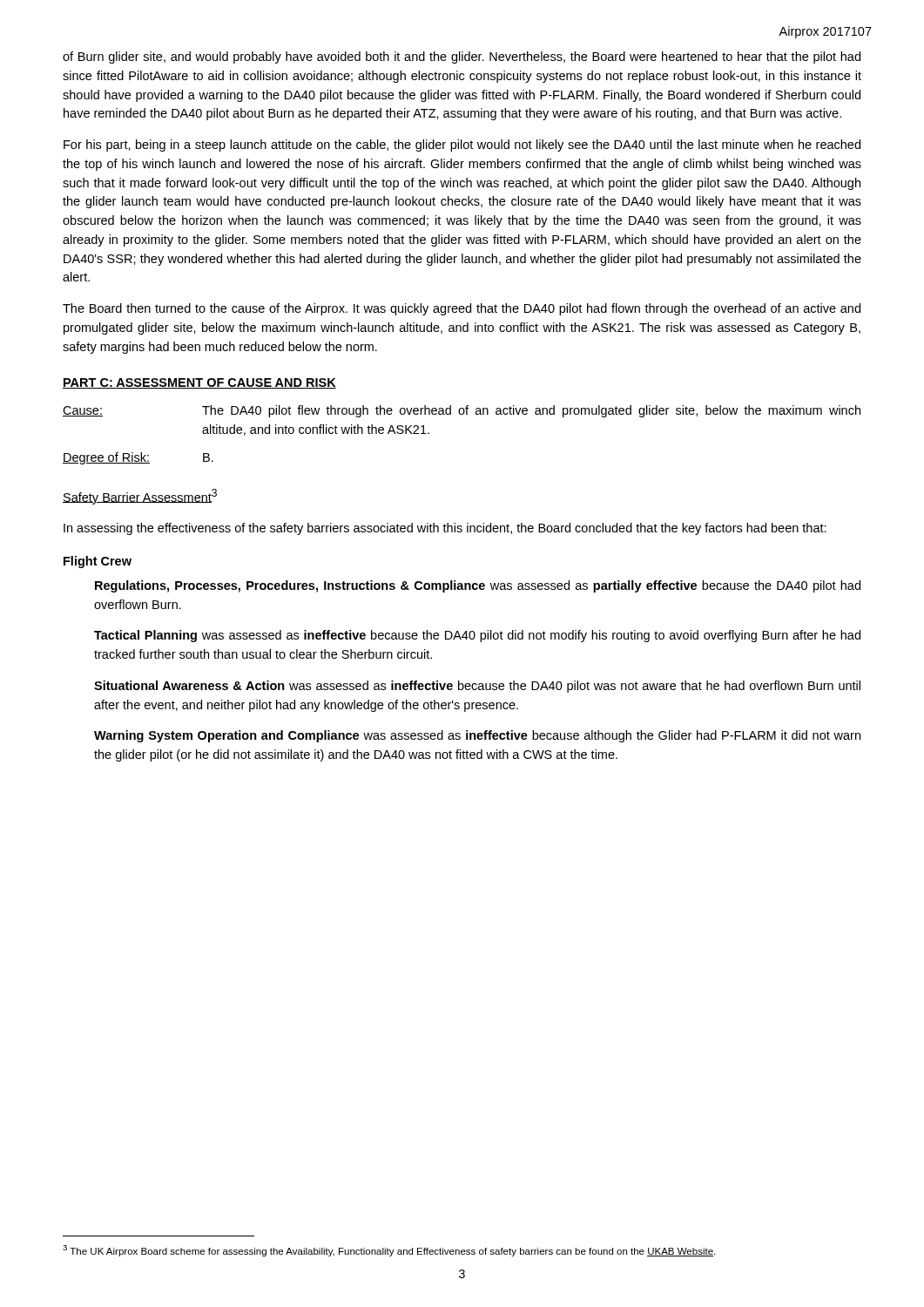The height and width of the screenshot is (1307, 924).
Task: Select the text block that says "The Board then turned to the cause of"
Action: coord(462,327)
